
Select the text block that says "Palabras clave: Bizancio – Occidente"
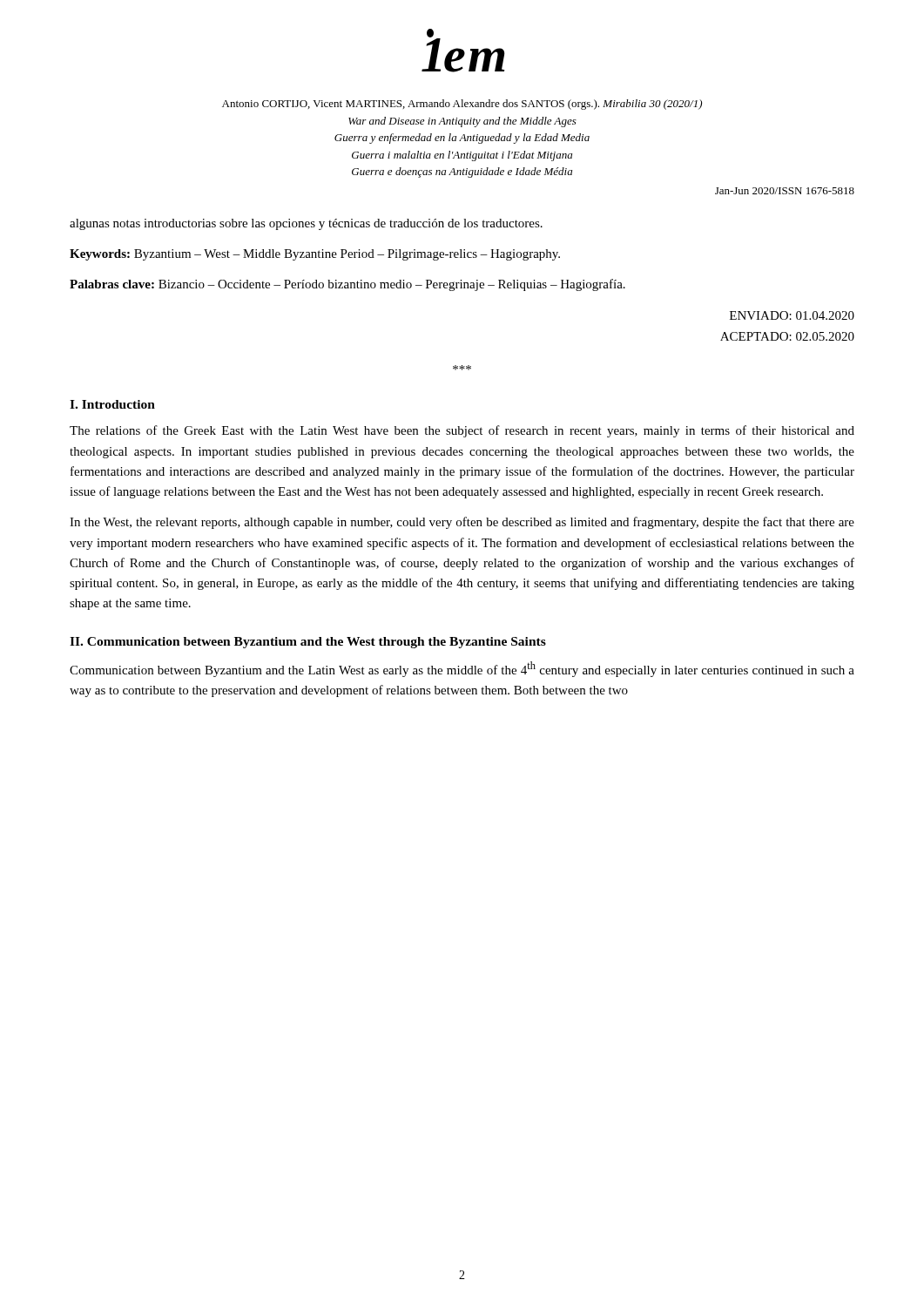[x=348, y=284]
